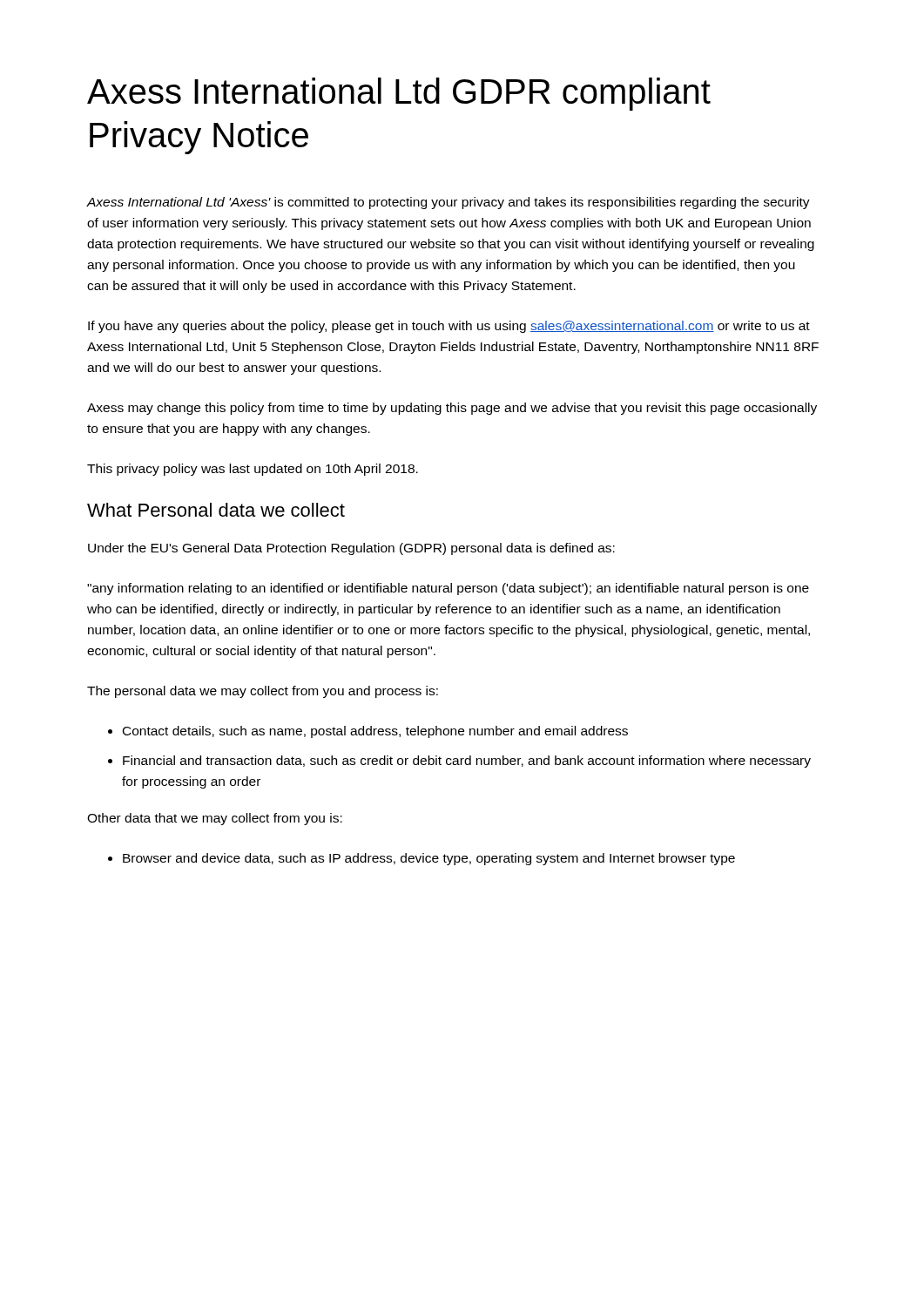The image size is (924, 1307).
Task: Select the element starting "Financial and transaction data, such as credit or"
Action: click(x=466, y=771)
